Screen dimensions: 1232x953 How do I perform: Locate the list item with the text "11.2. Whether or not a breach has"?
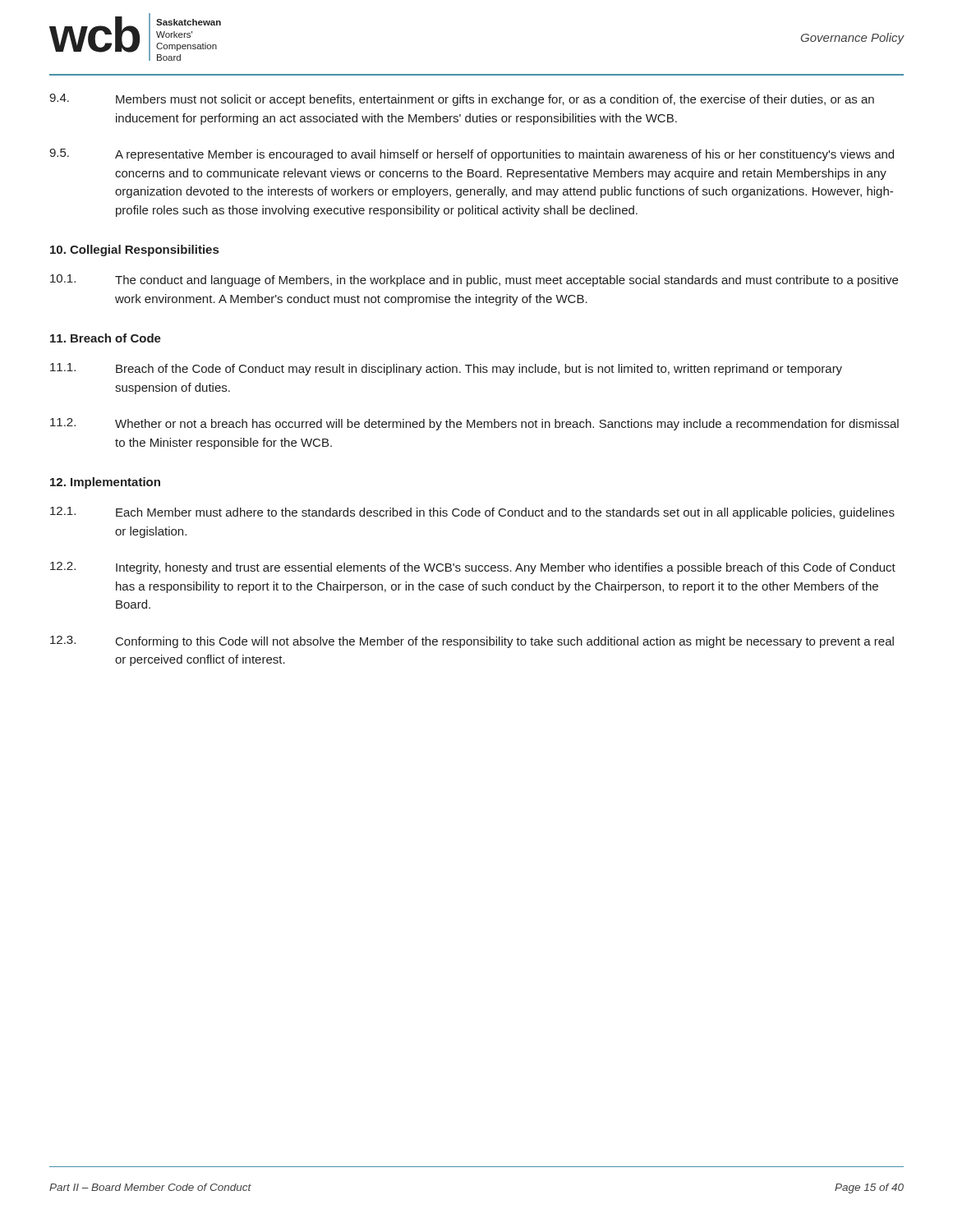point(476,433)
